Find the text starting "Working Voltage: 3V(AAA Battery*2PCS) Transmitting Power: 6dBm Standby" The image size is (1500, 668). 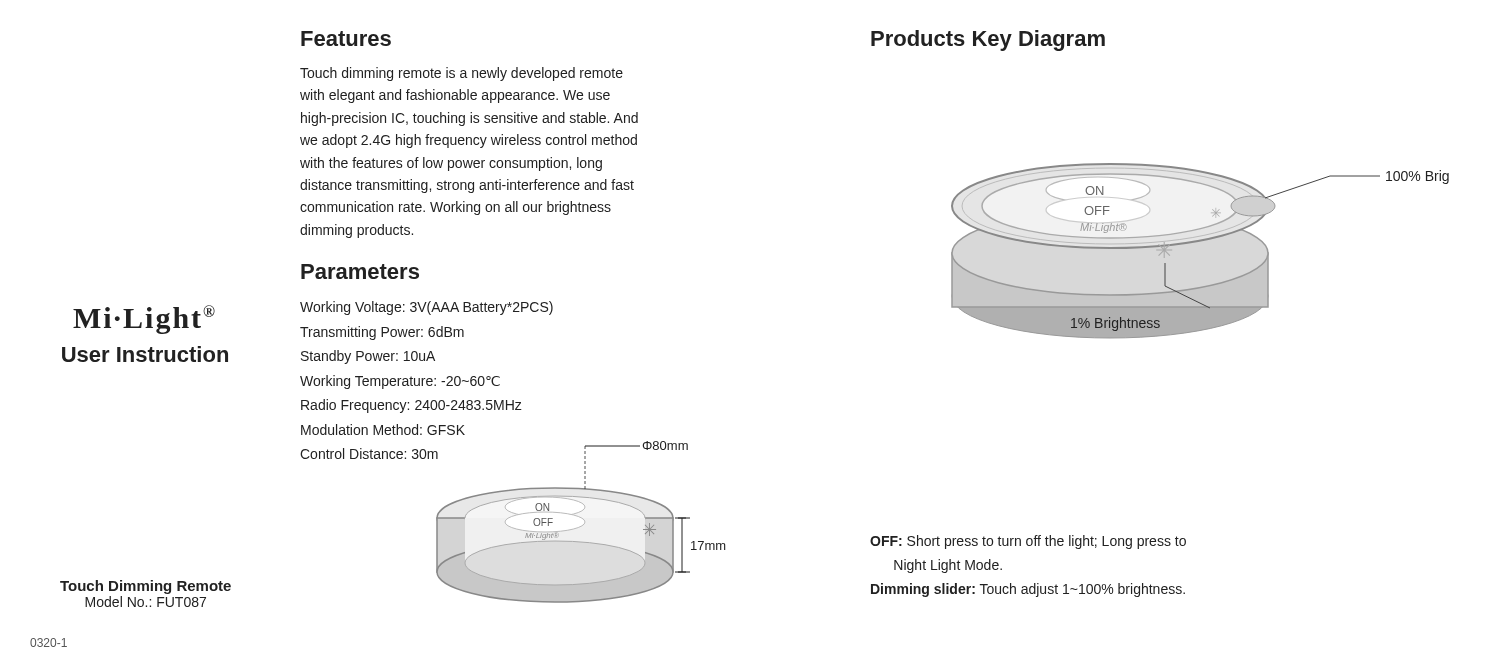coord(427,381)
